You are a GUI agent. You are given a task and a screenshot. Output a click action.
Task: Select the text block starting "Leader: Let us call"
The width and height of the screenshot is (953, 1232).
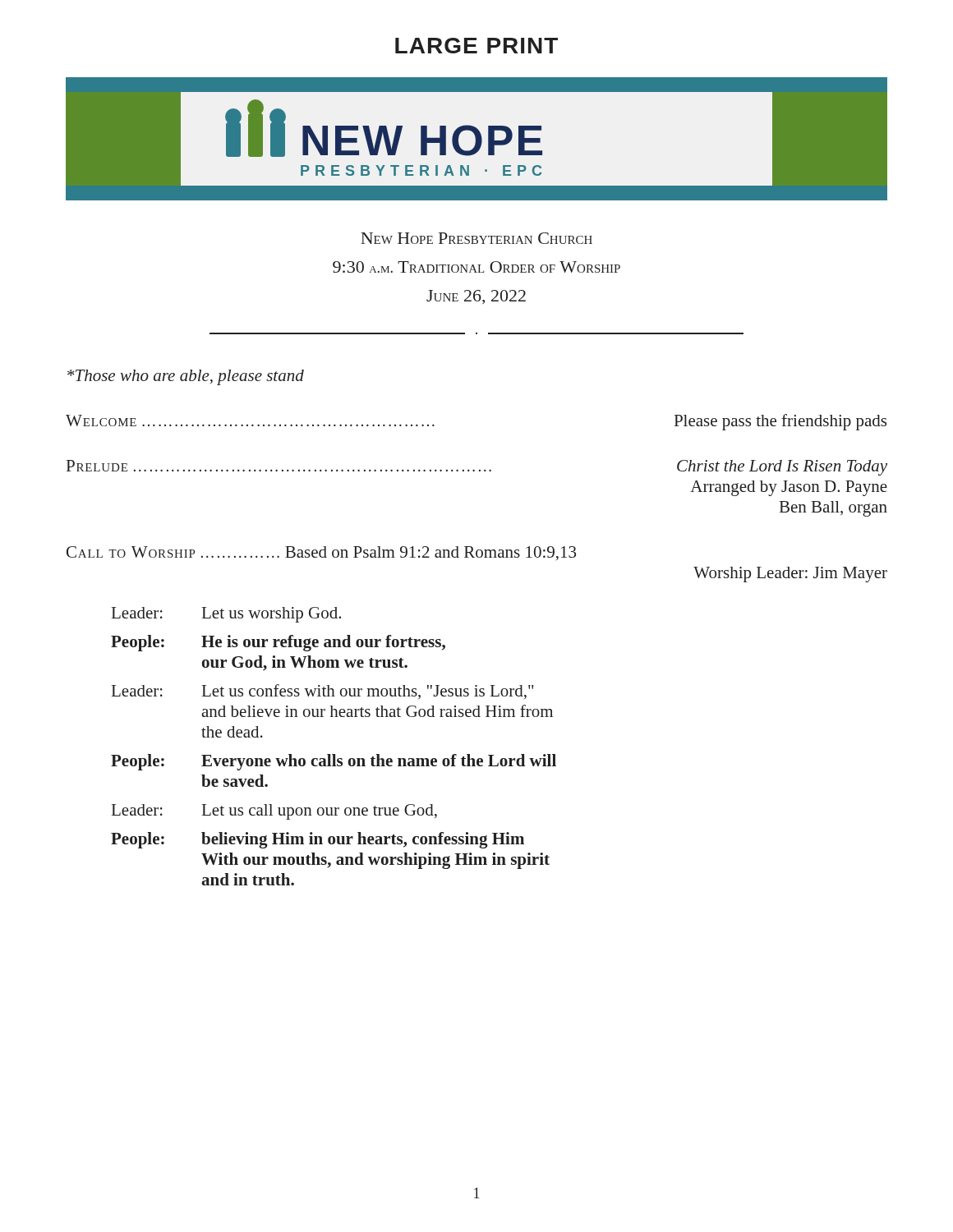pos(274,812)
